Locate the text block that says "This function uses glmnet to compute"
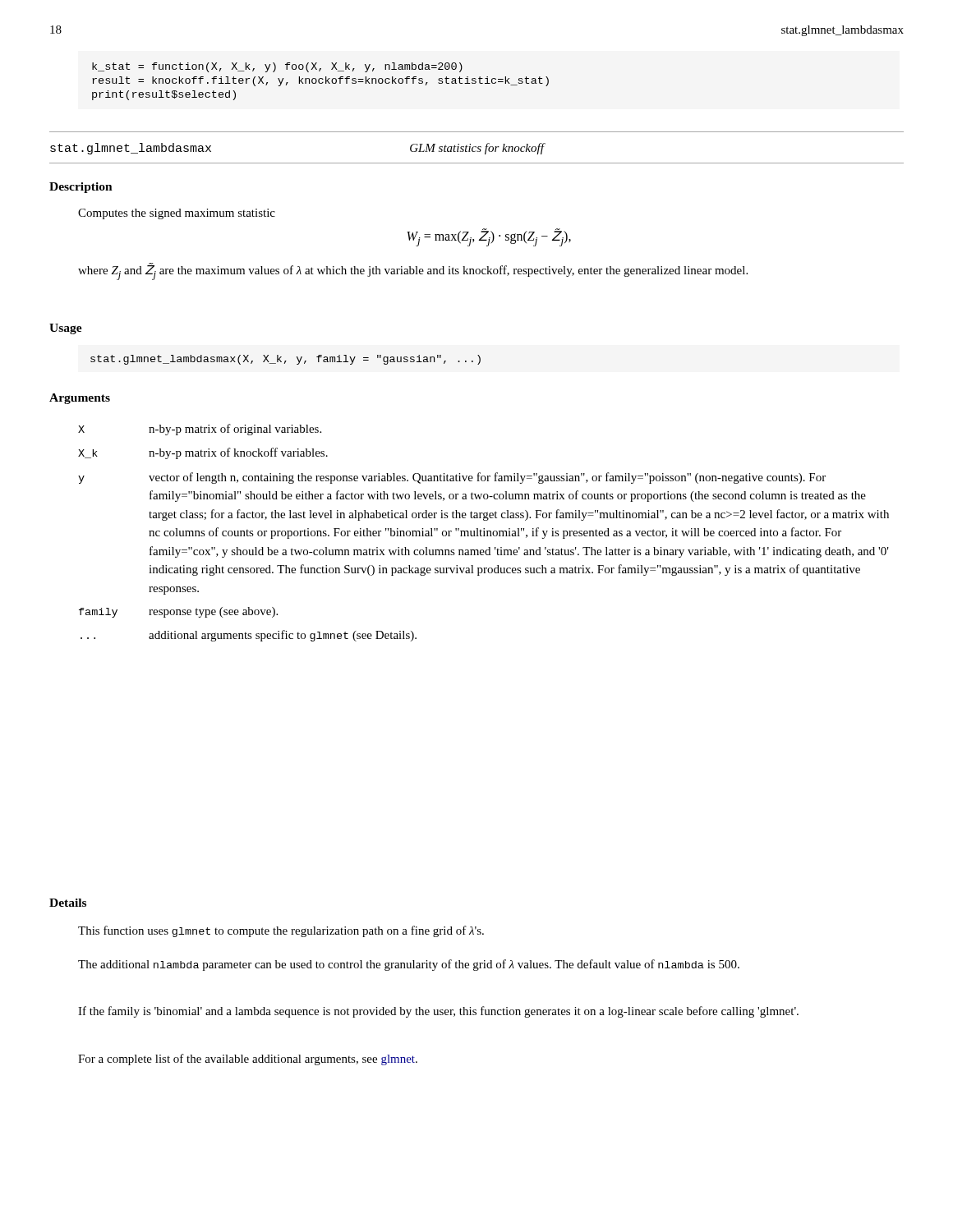 (x=281, y=931)
